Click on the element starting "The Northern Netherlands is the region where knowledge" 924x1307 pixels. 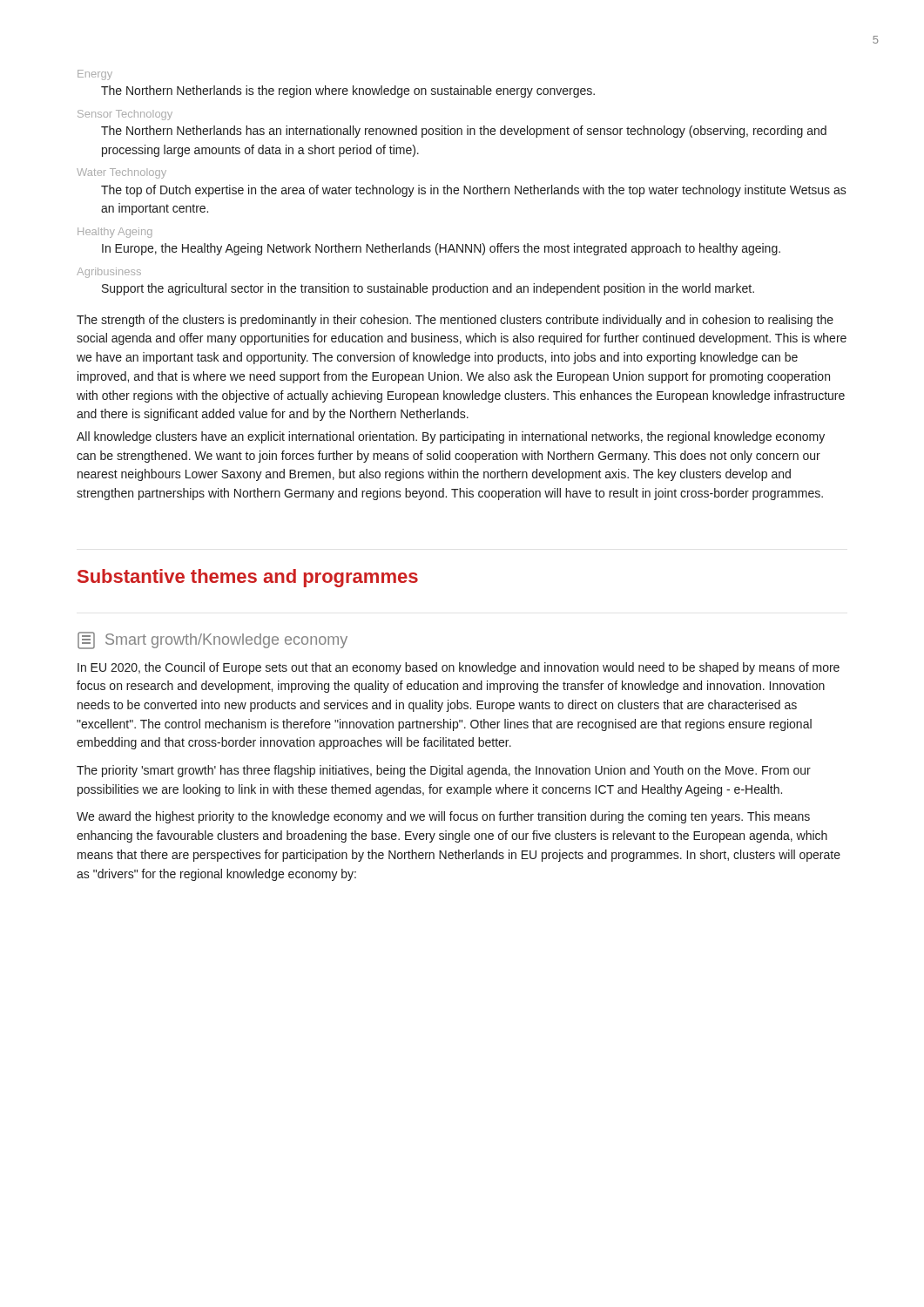(x=348, y=91)
